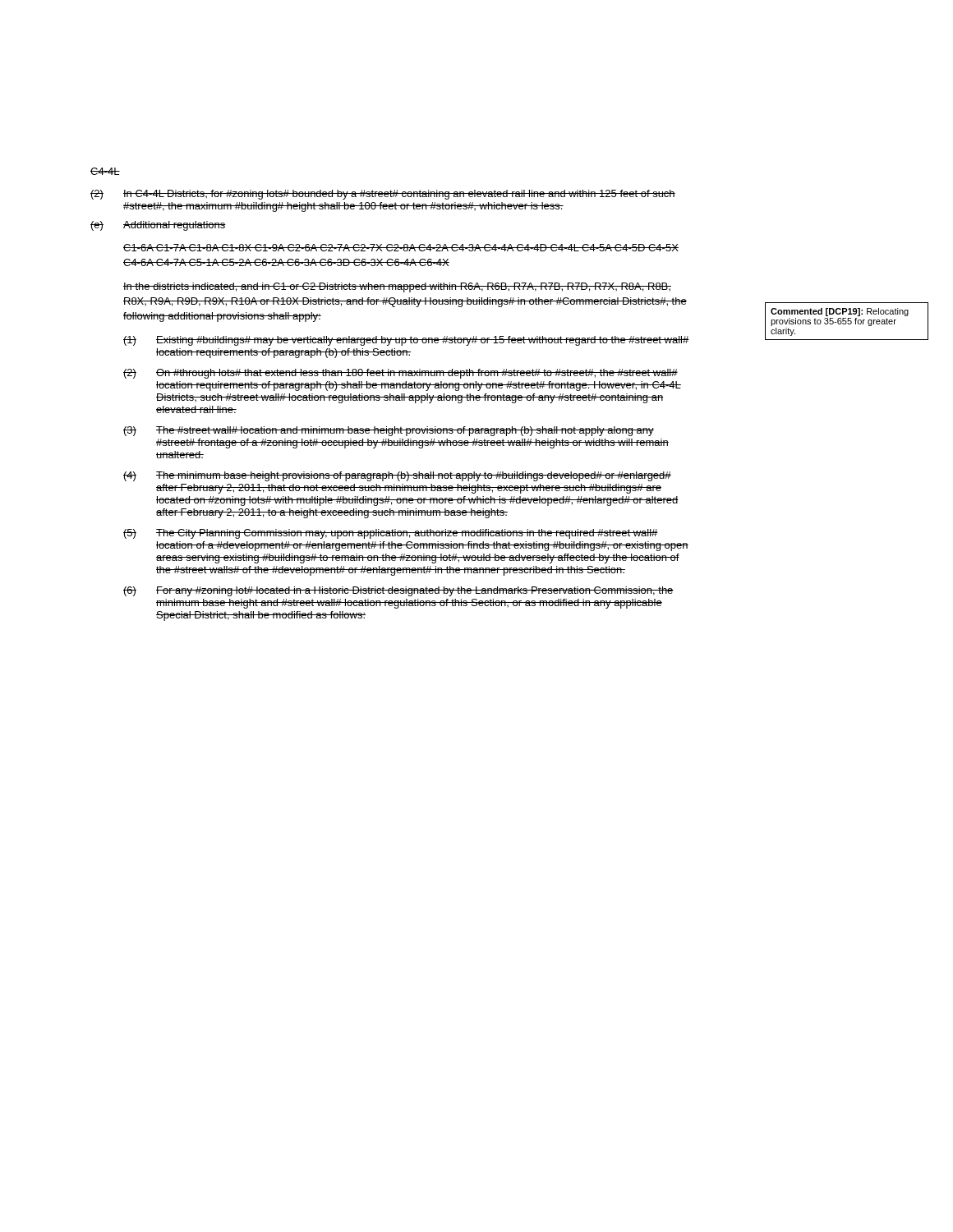Image resolution: width=953 pixels, height=1232 pixels.
Task: Locate the list item that says "(1) Existing #buildings# may be vertically"
Action: pyautogui.click(x=407, y=346)
